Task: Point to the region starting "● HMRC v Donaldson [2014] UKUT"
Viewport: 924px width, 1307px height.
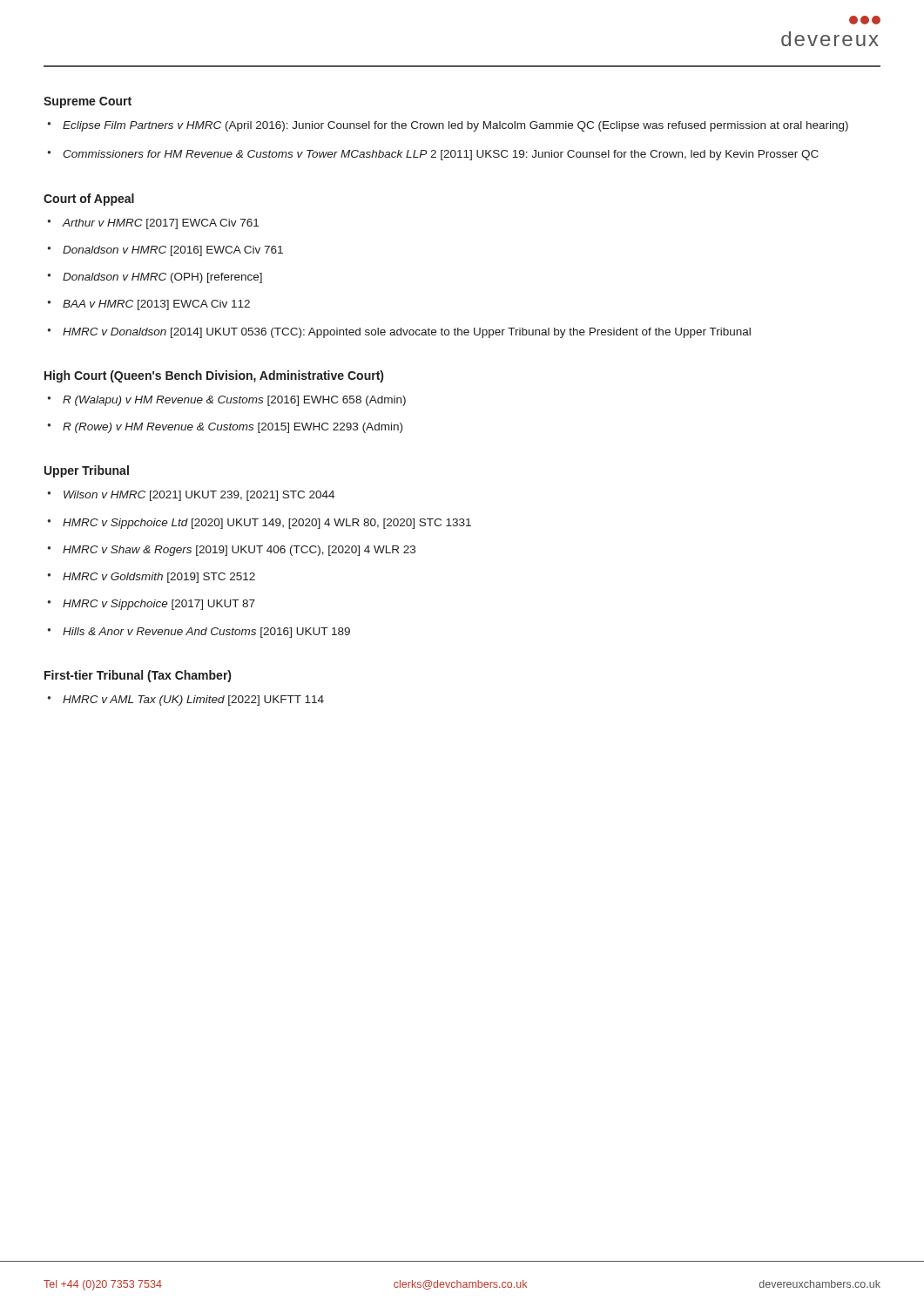Action: tap(399, 331)
